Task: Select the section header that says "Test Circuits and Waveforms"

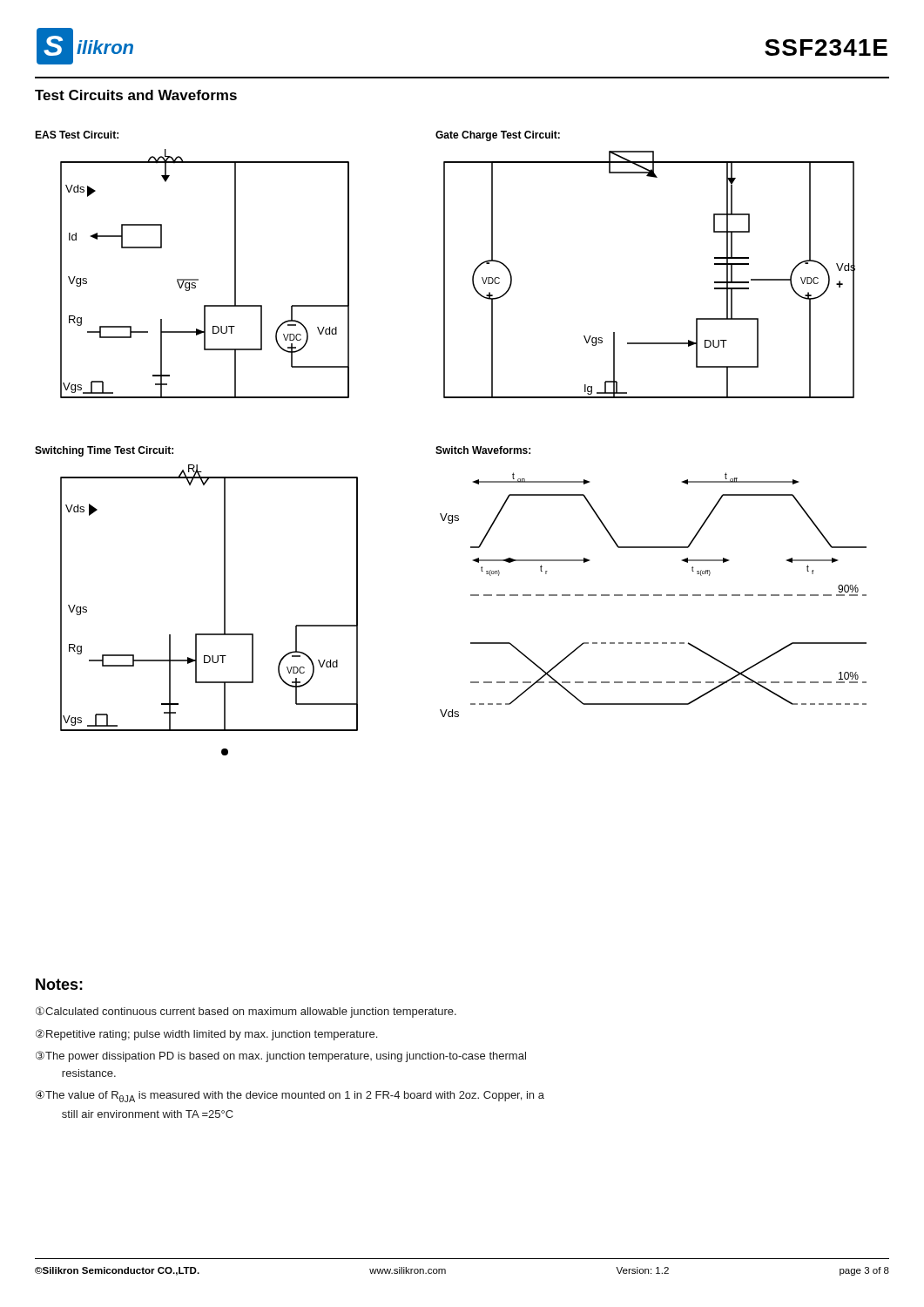Action: (136, 95)
